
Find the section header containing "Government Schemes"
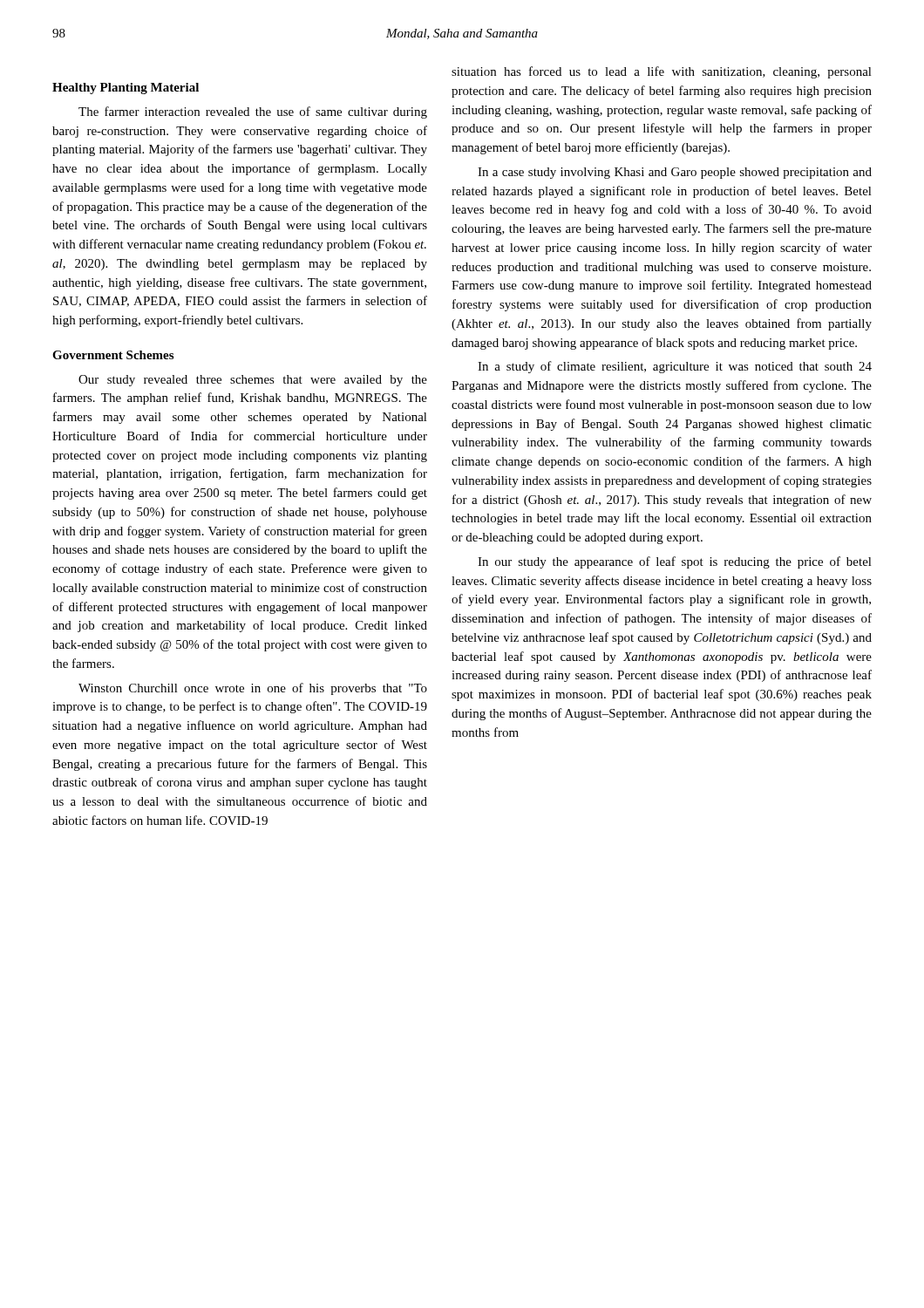pos(113,355)
